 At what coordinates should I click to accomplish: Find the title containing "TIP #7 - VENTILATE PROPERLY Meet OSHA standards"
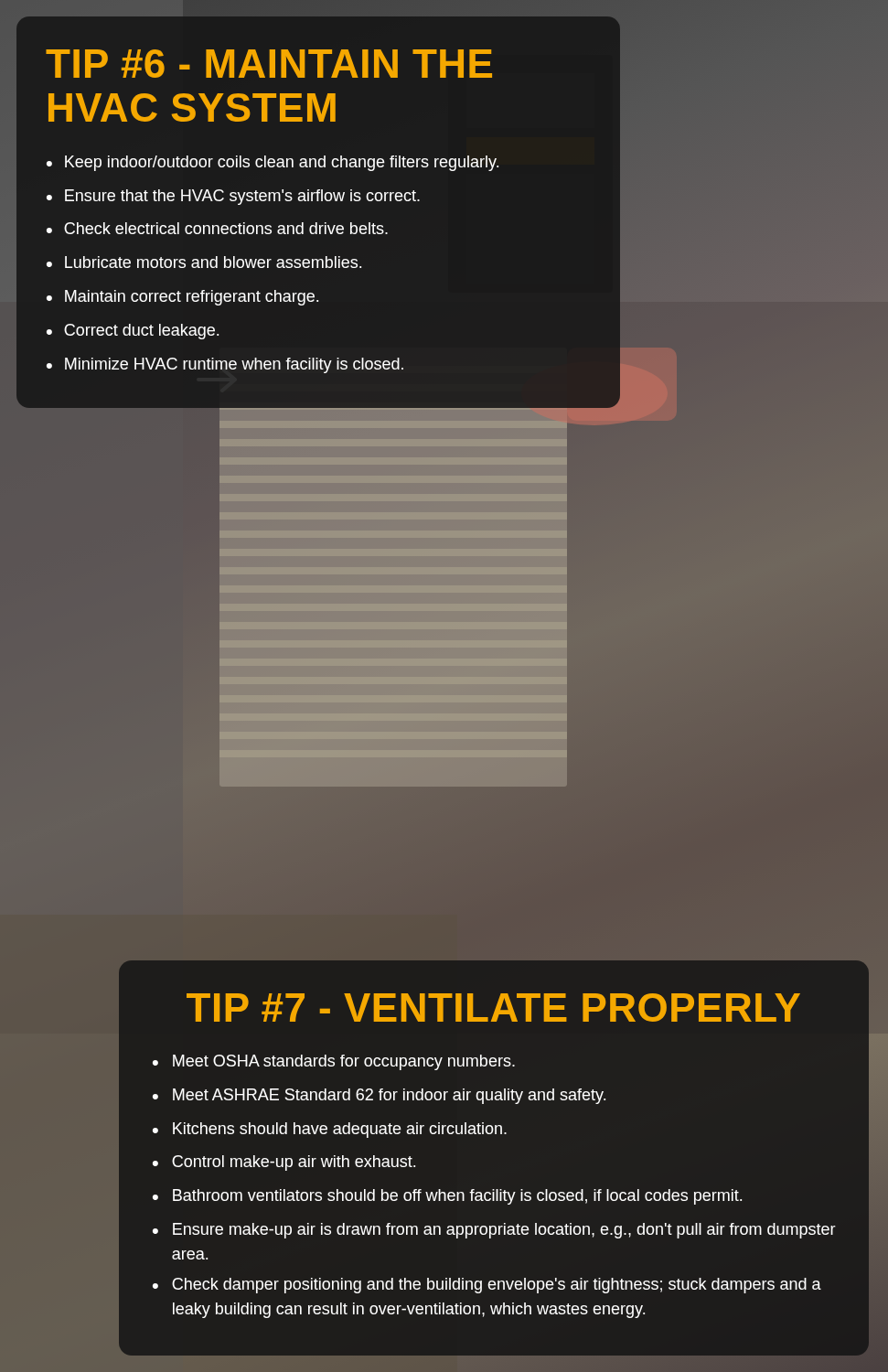[493, 1008]
